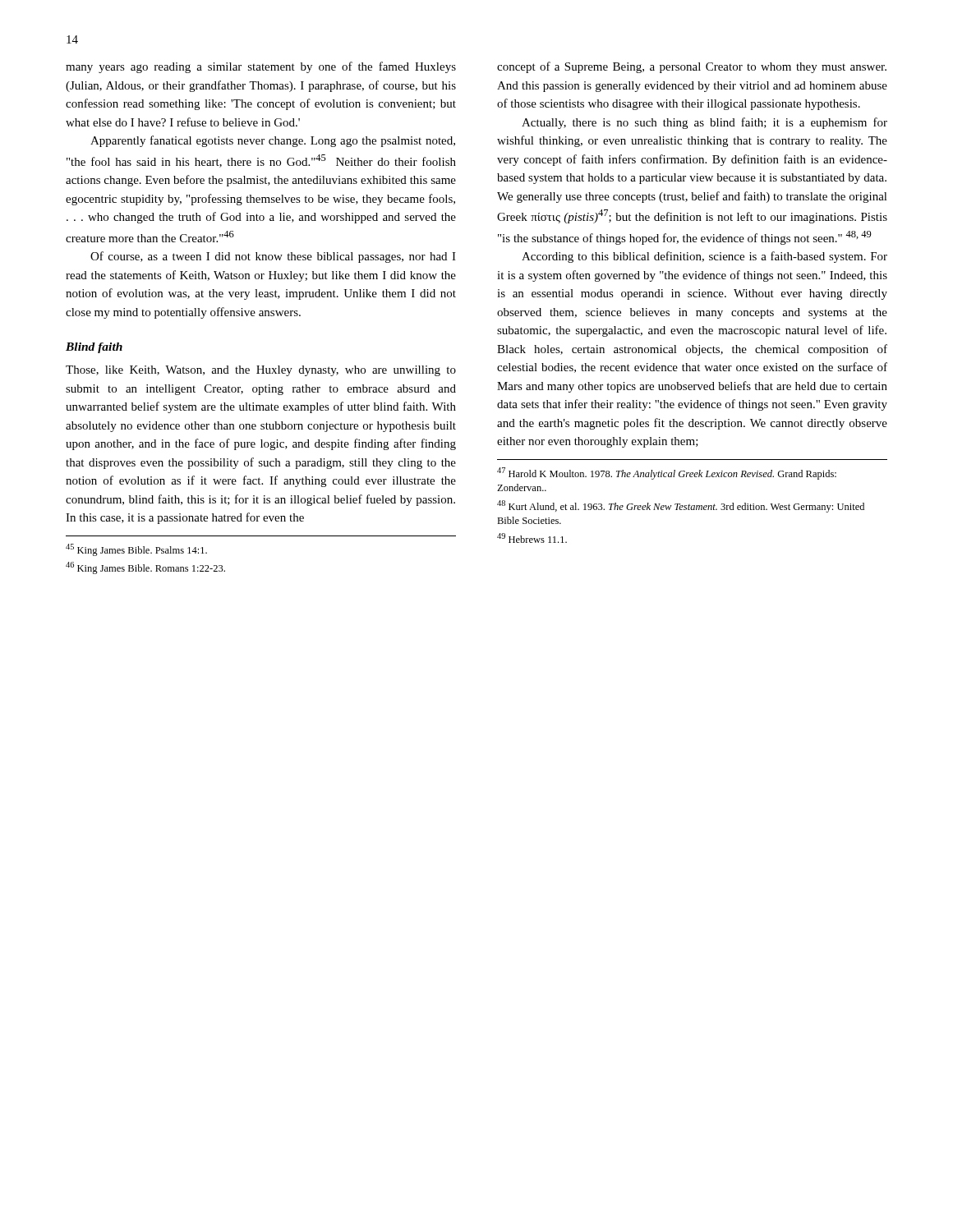Click on the text starting "47 Harold K Moulton."

pos(692,506)
